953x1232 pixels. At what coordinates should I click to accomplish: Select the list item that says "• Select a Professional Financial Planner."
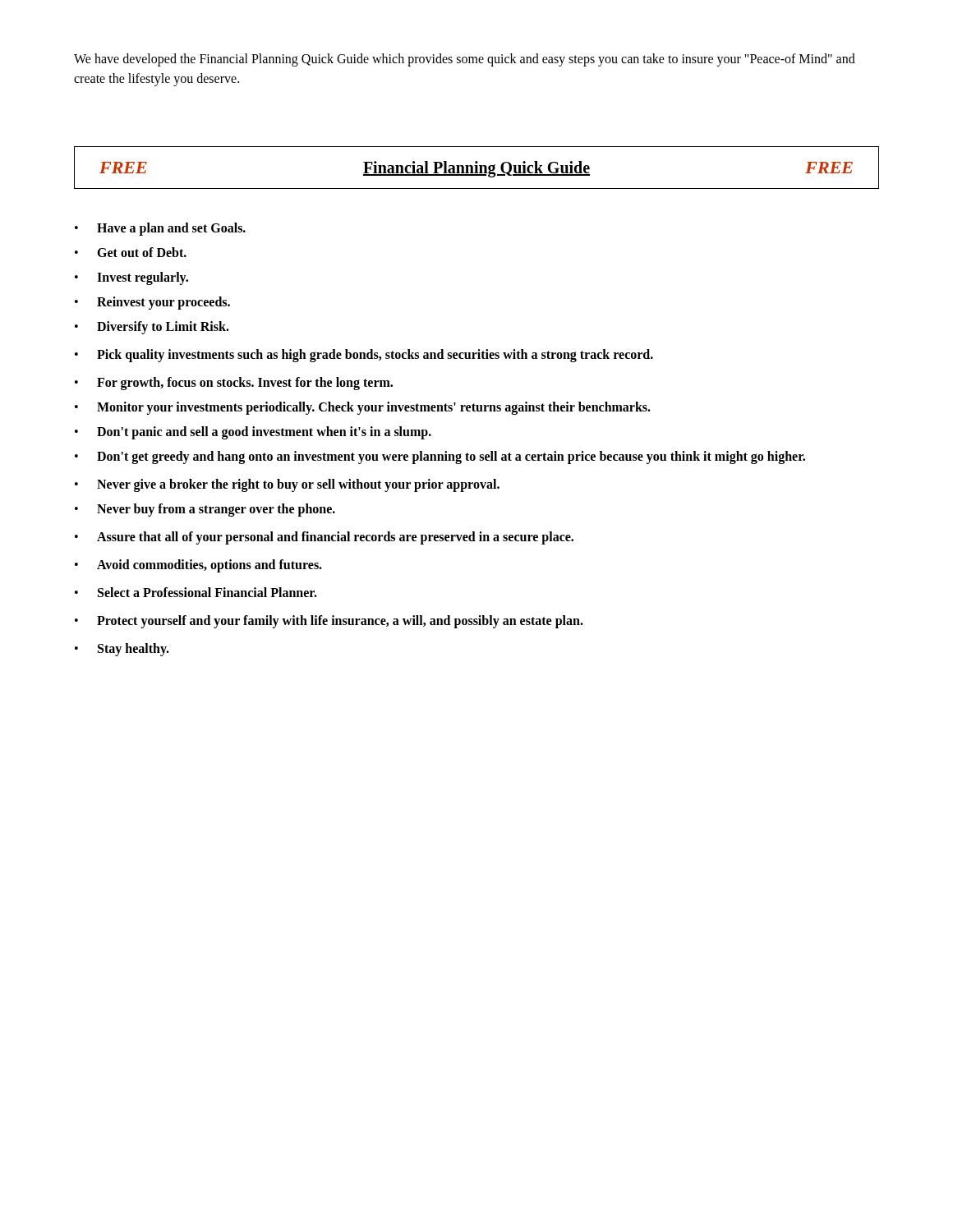tap(196, 593)
